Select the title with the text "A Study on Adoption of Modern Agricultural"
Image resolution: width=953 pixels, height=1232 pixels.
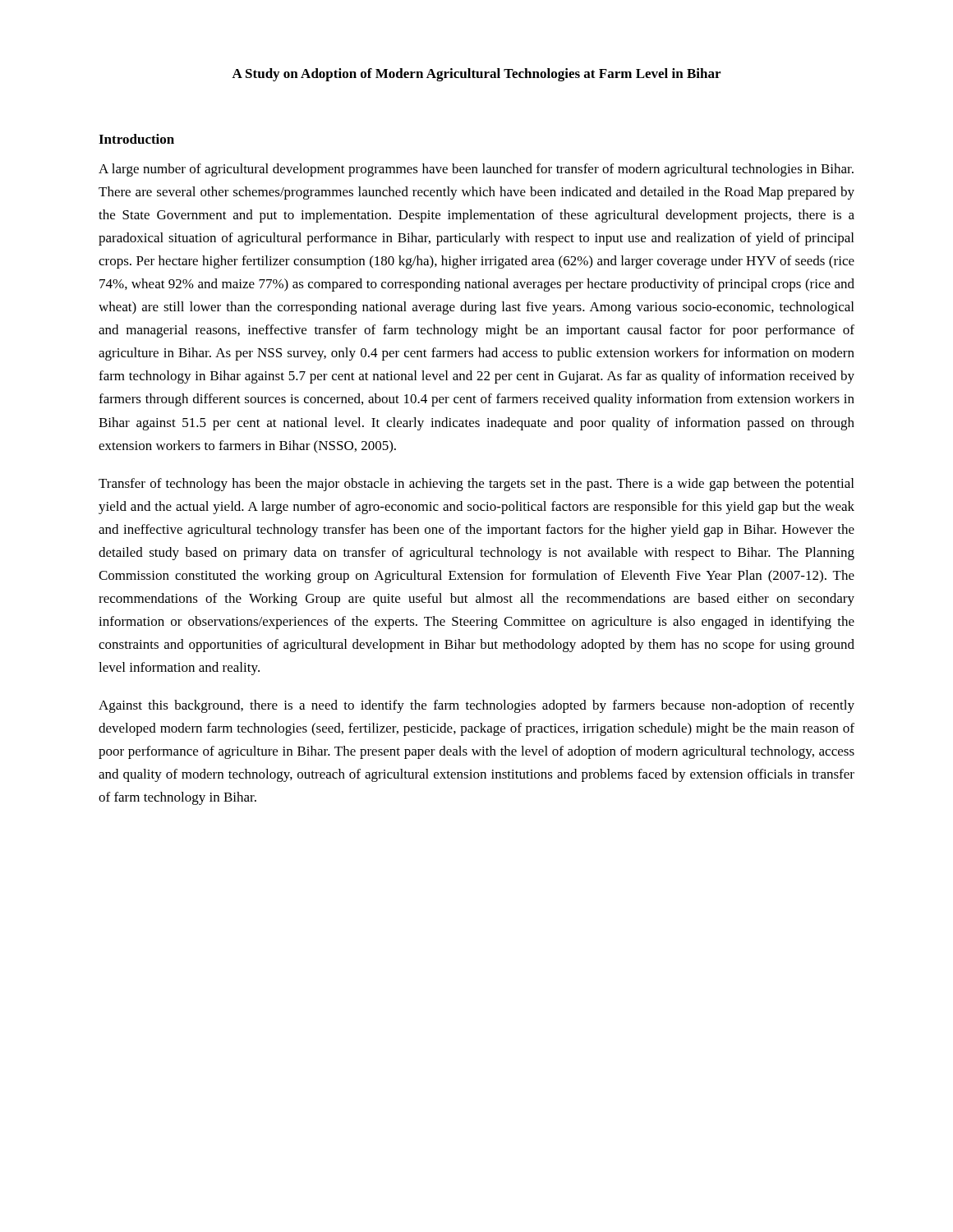pos(476,73)
